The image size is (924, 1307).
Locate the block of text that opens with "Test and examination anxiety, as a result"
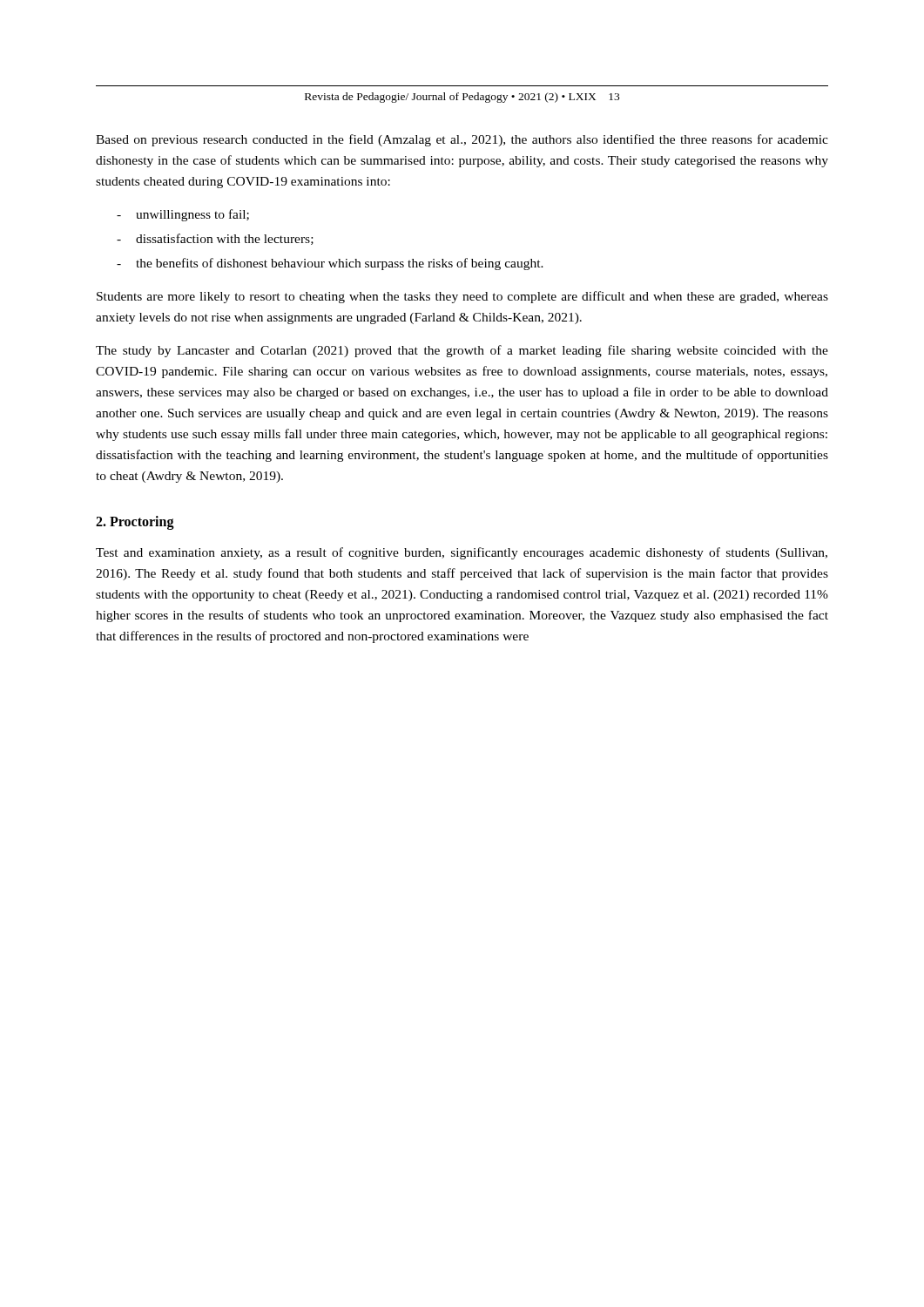[x=462, y=594]
